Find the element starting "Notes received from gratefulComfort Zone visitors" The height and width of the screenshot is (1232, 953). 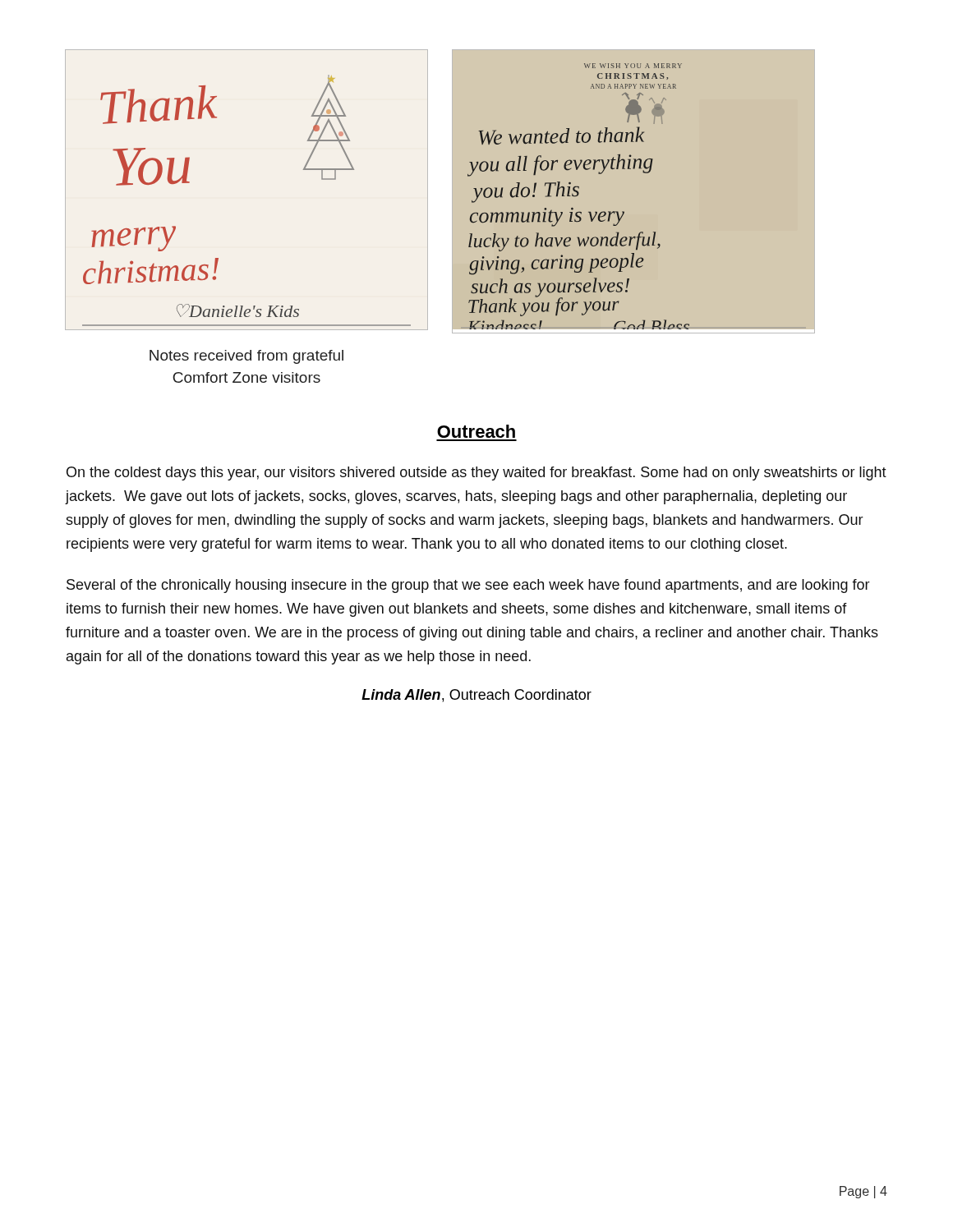pos(246,366)
